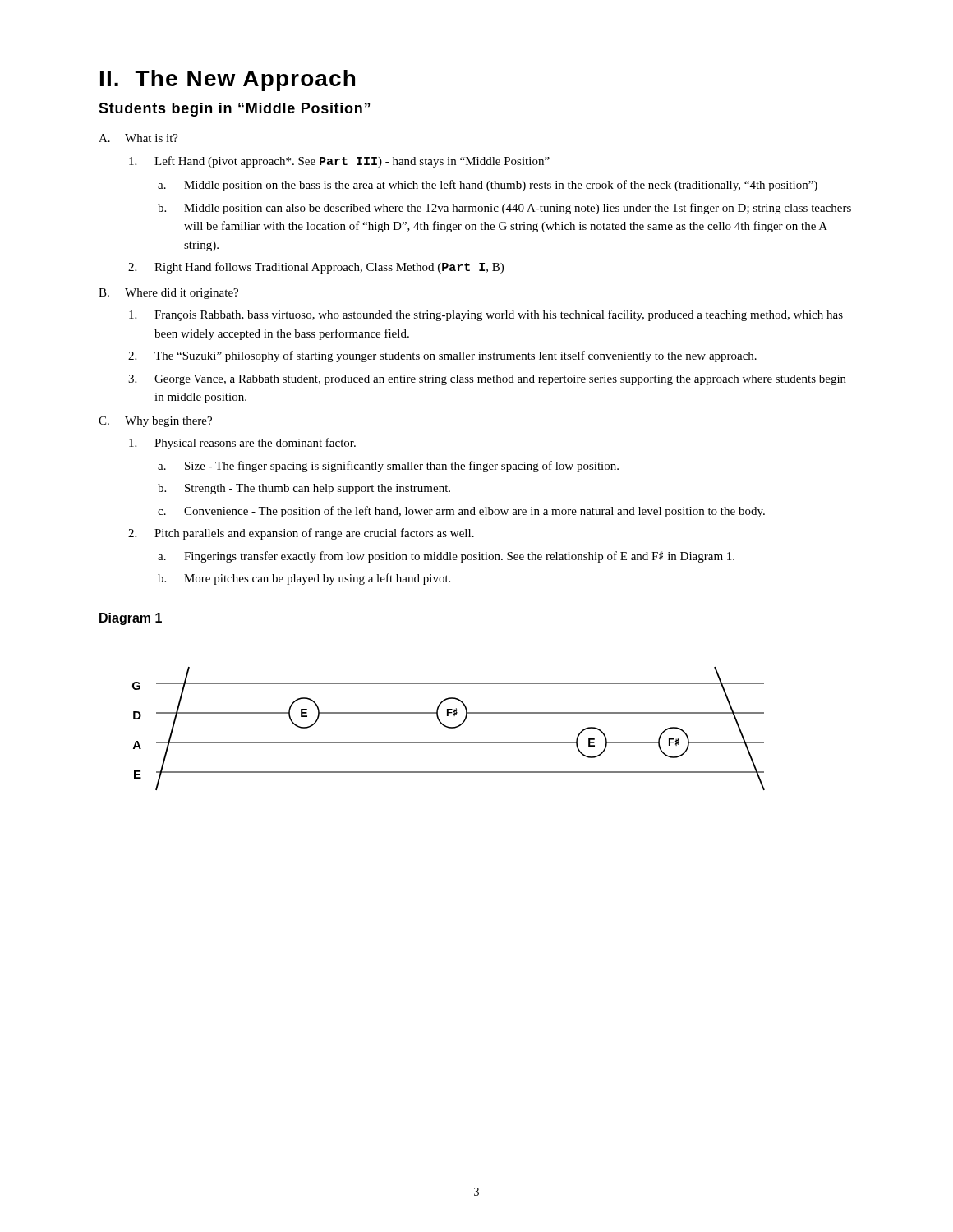Locate the list item that says "François Rabbath, bass virtuoso, who astounded the"
The image size is (953, 1232).
coord(491,324)
